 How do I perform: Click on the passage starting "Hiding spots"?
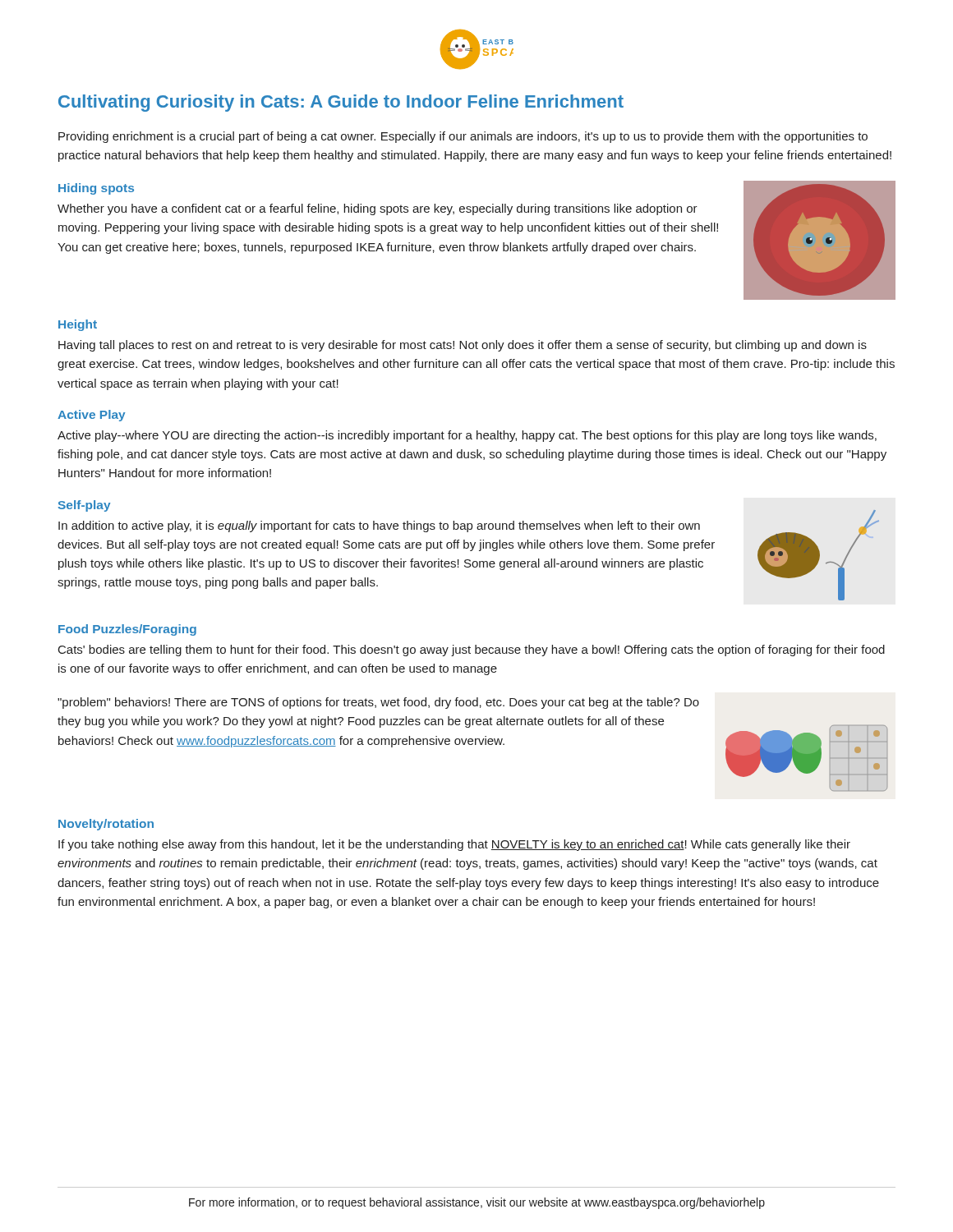pyautogui.click(x=96, y=188)
